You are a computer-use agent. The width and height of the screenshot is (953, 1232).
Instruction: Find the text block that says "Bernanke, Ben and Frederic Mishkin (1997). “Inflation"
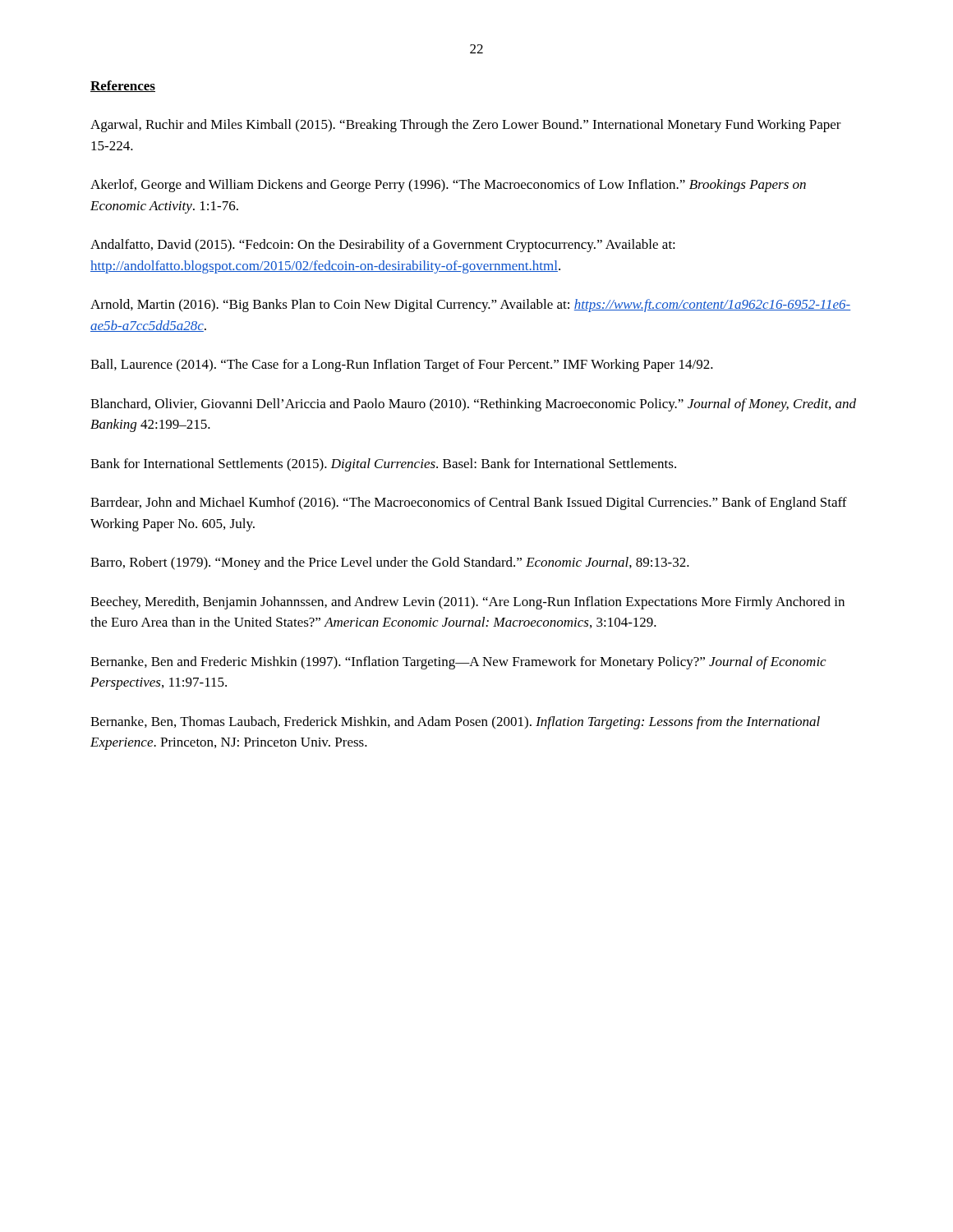point(458,672)
